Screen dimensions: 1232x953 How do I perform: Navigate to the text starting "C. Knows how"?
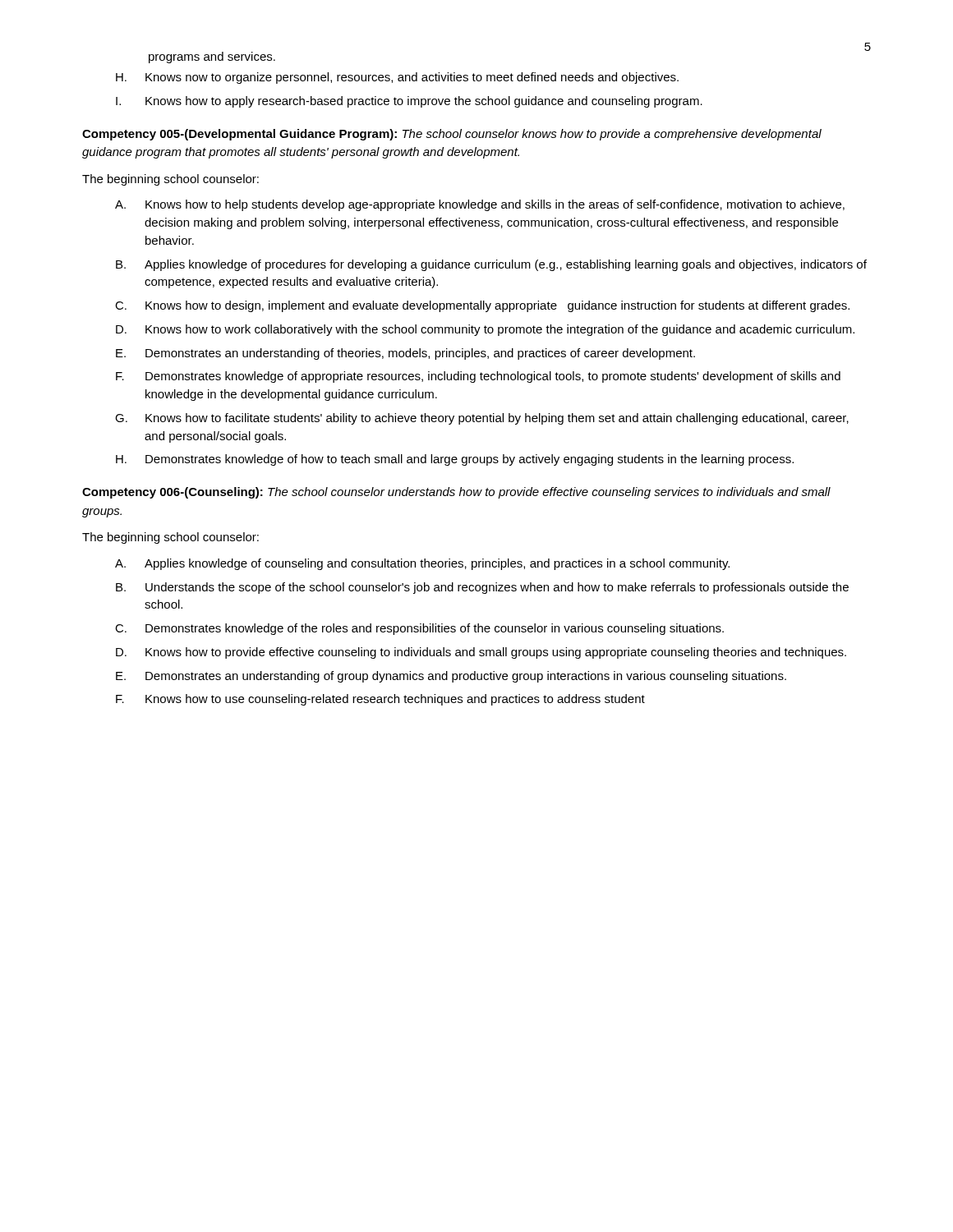tap(493, 305)
